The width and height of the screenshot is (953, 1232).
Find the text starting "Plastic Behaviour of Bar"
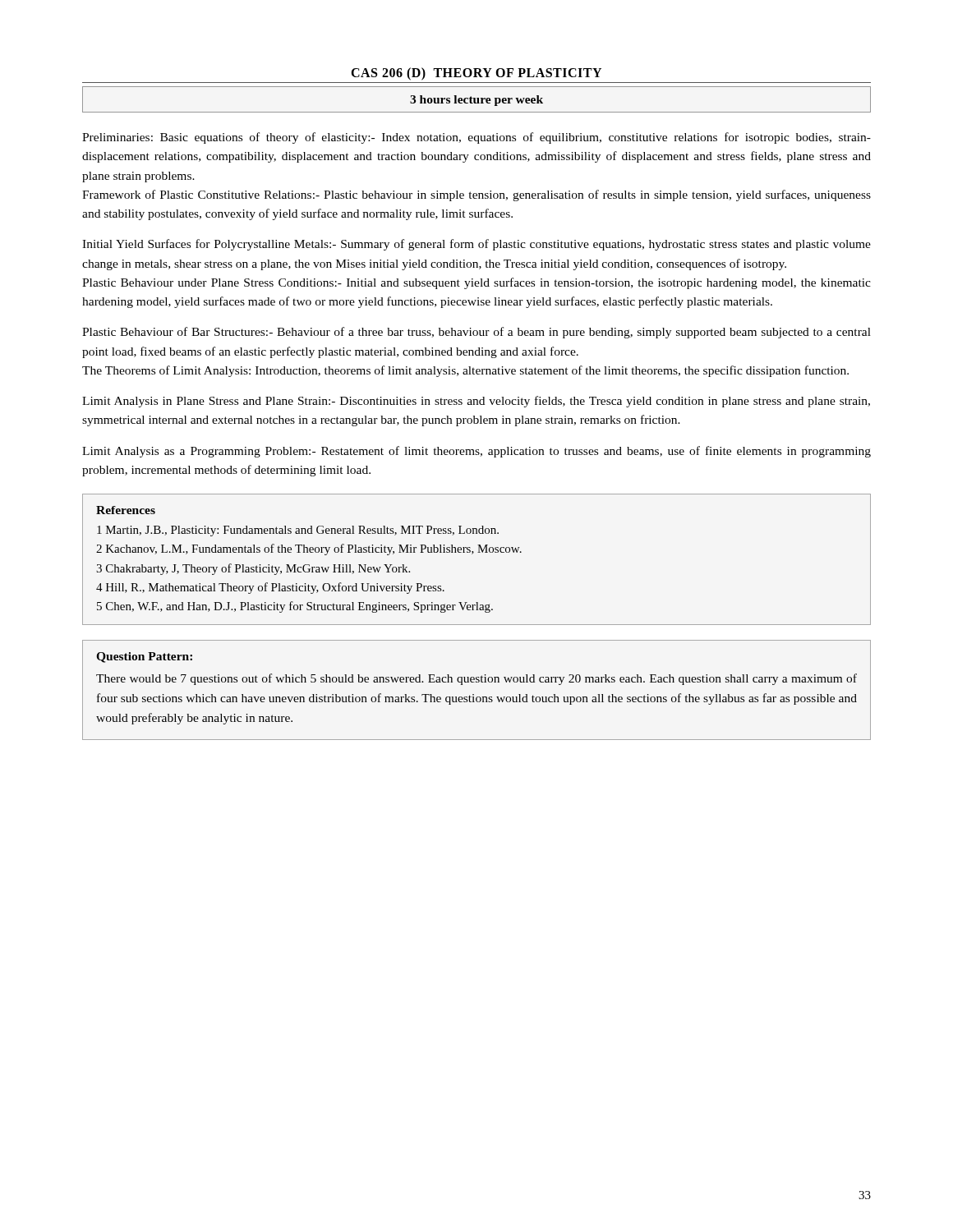[476, 351]
